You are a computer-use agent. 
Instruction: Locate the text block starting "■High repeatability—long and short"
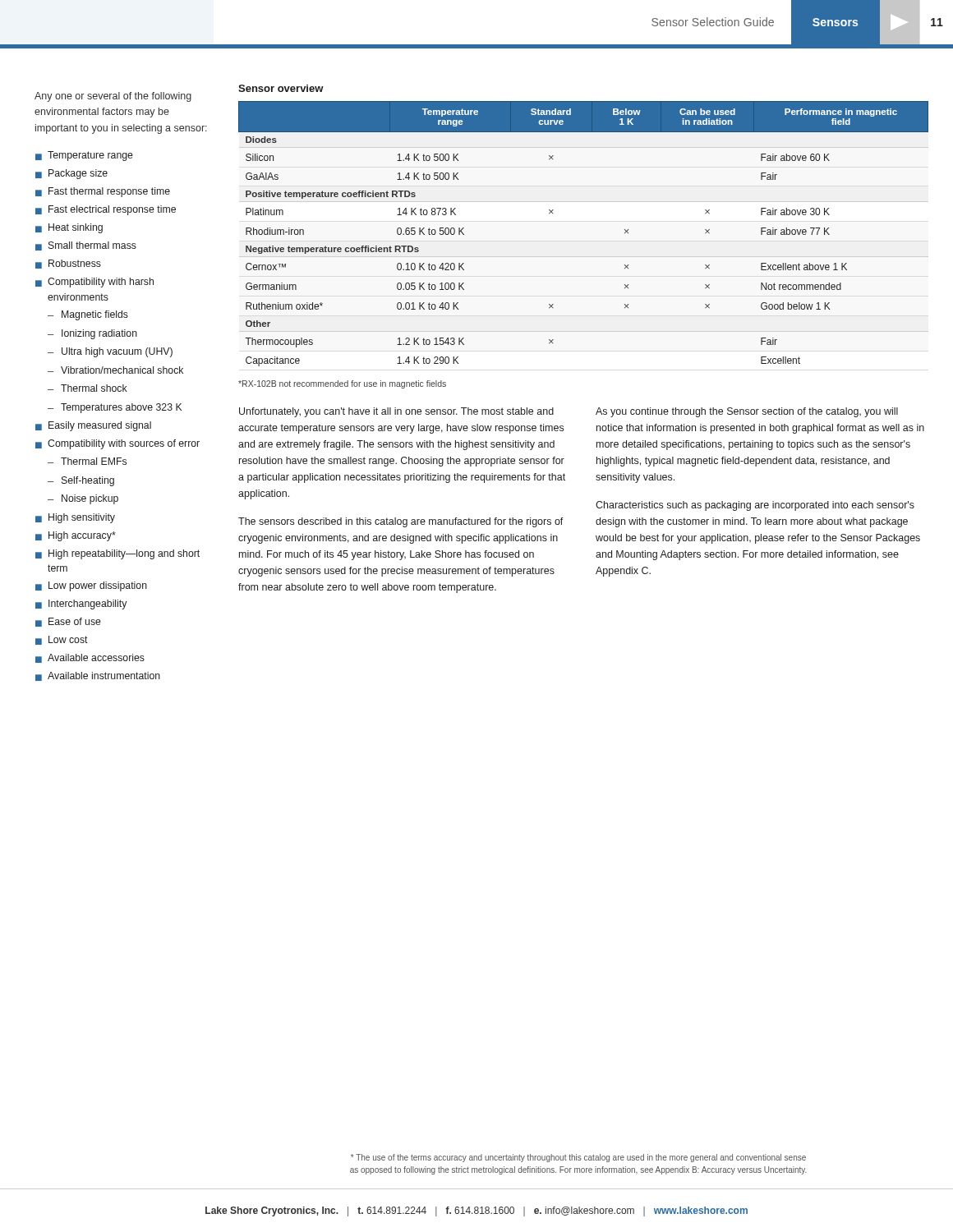click(124, 561)
